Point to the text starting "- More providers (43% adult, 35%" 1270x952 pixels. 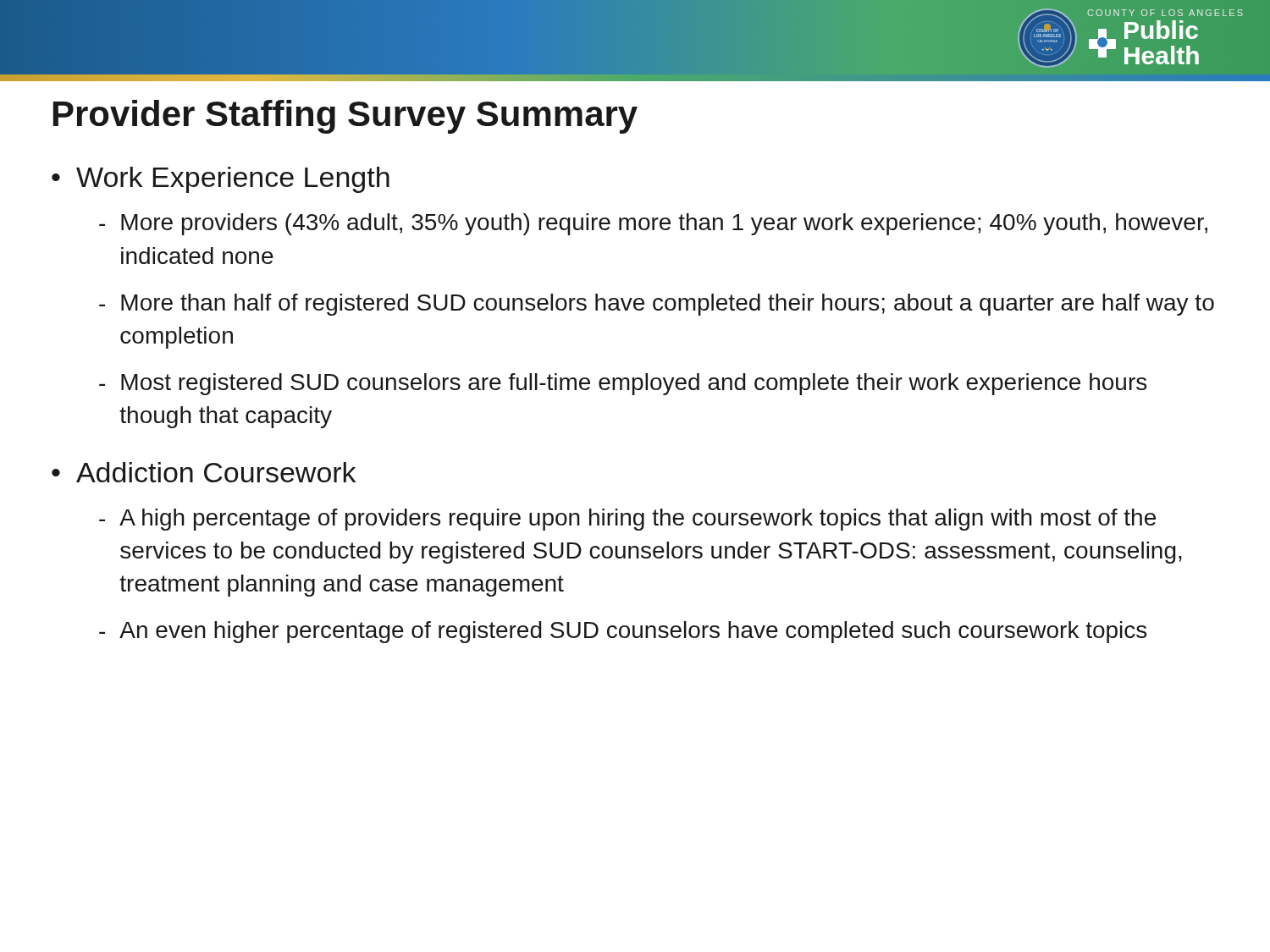[659, 239]
